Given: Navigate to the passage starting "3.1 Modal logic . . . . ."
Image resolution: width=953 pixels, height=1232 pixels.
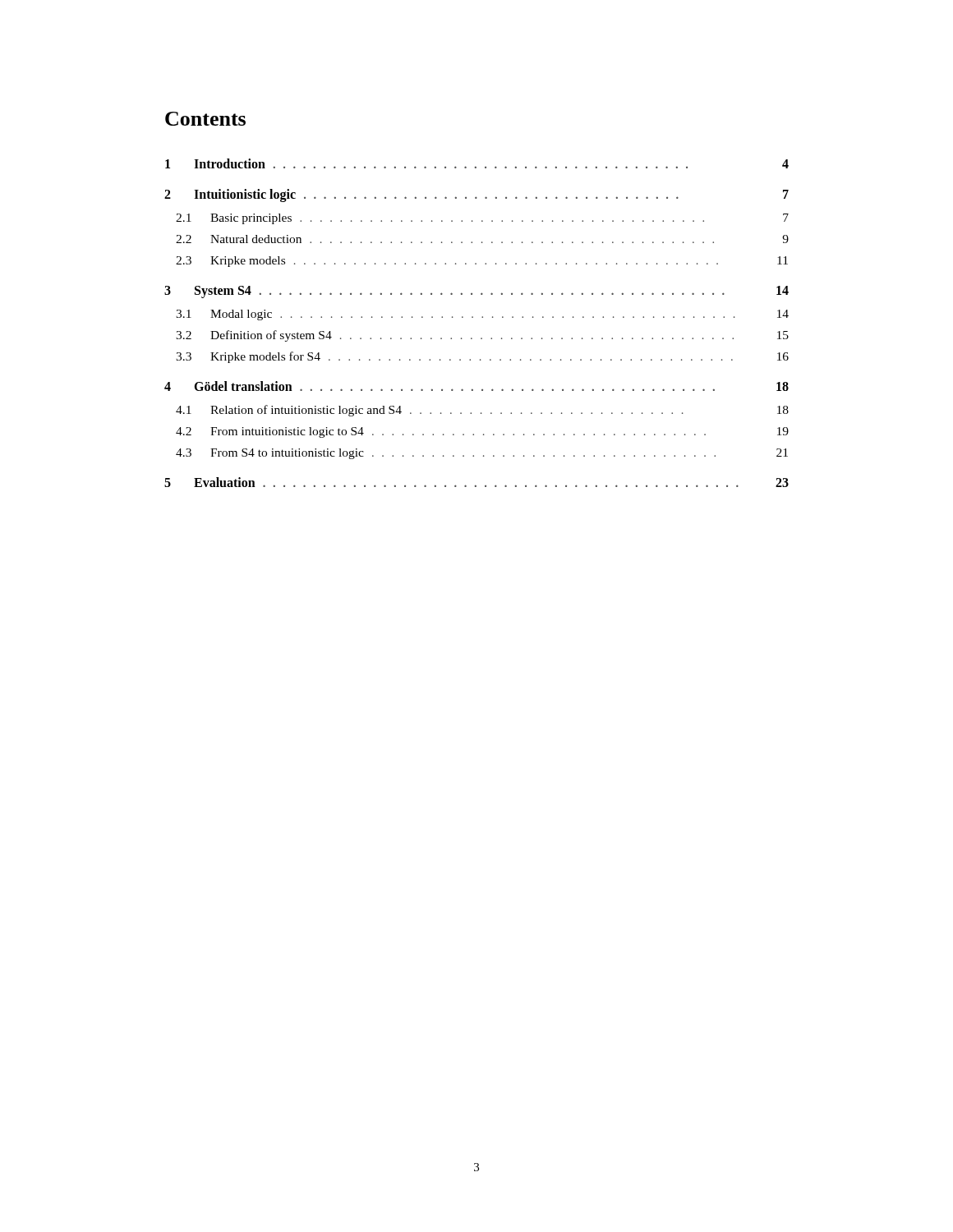Looking at the screenshot, I should [476, 314].
